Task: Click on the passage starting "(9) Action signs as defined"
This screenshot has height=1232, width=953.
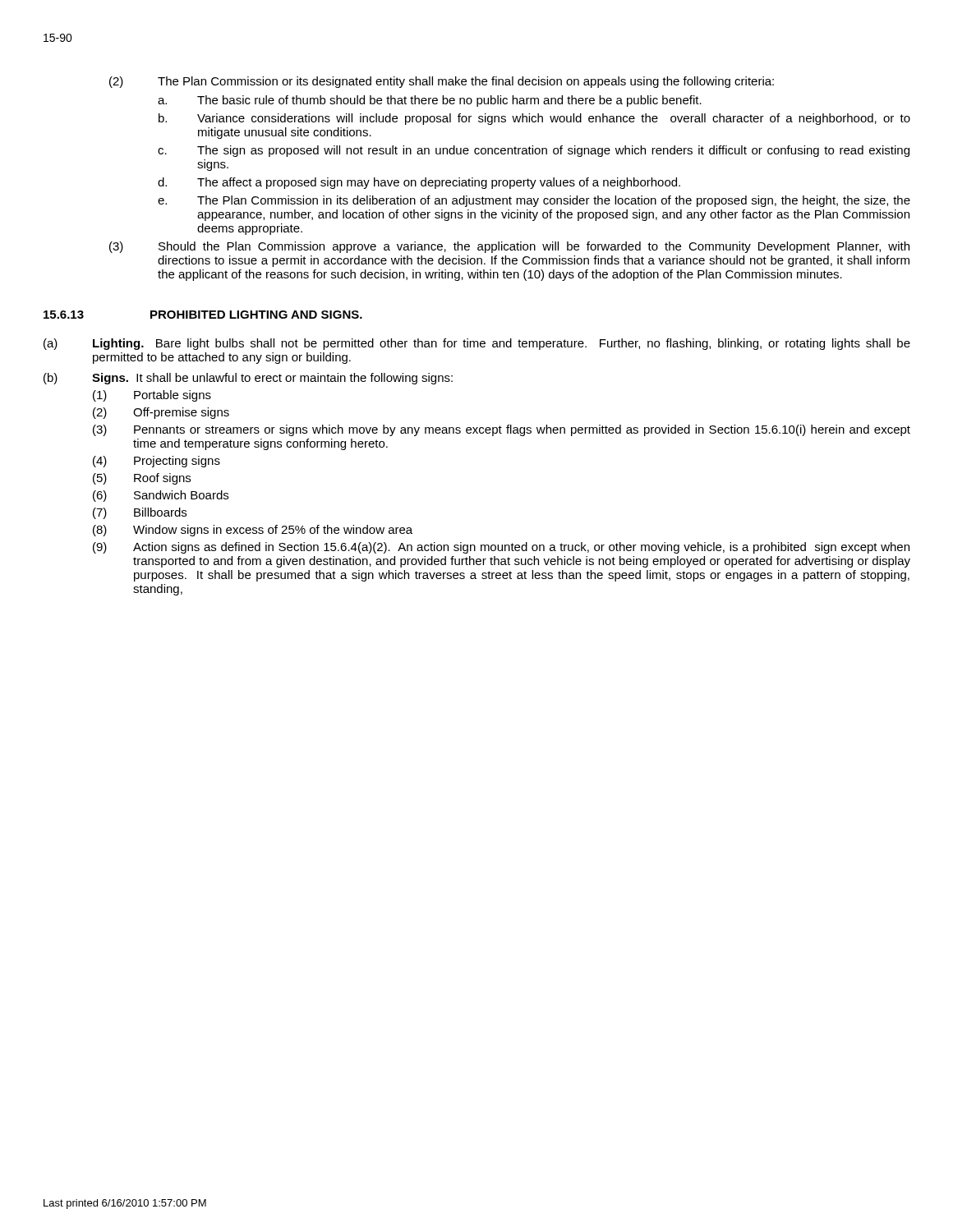Action: click(x=501, y=568)
